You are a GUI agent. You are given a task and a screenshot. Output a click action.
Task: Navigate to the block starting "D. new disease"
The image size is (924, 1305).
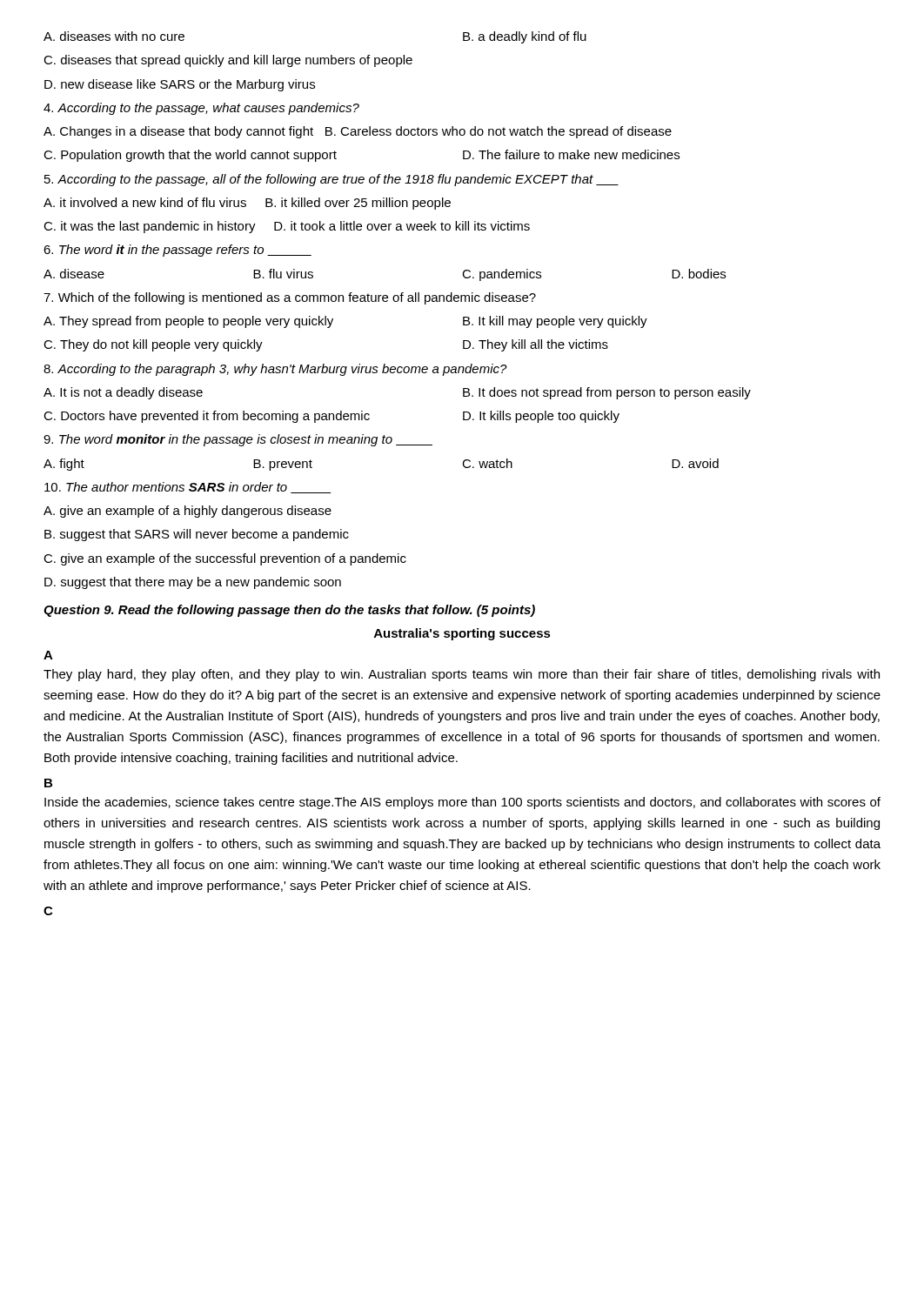pyautogui.click(x=180, y=84)
